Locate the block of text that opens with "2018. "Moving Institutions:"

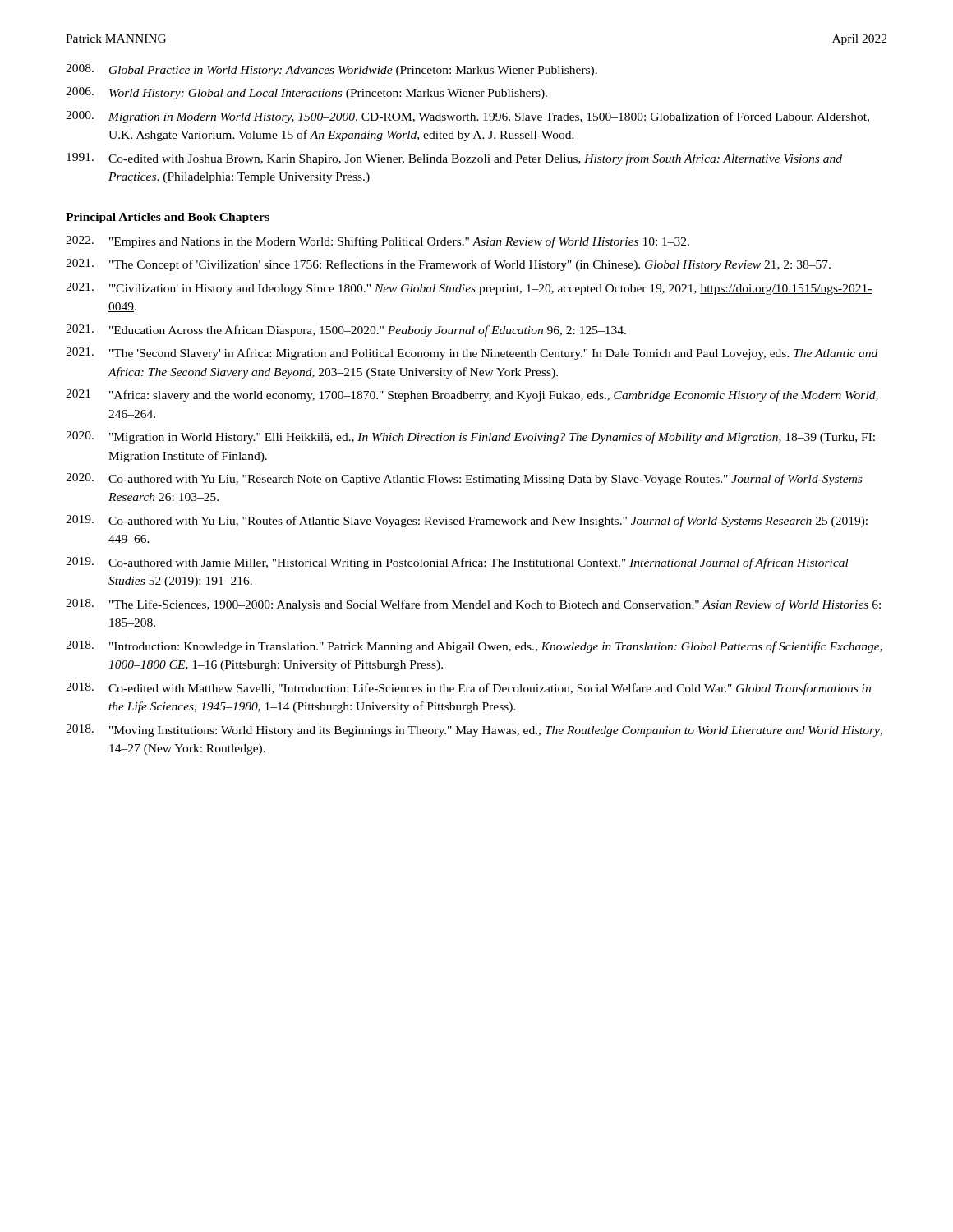476,739
